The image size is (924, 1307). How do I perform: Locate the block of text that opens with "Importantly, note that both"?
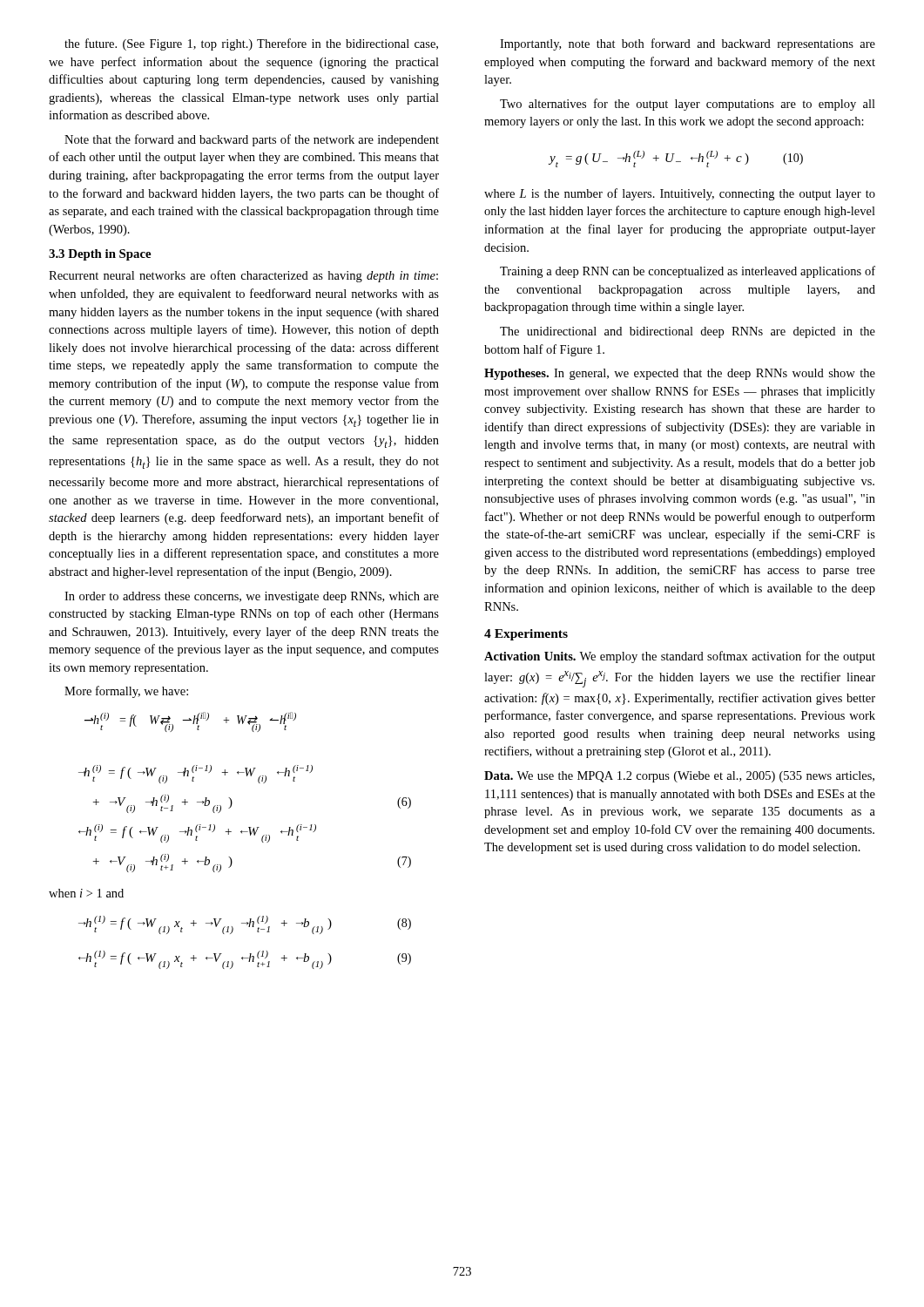[688, 44]
